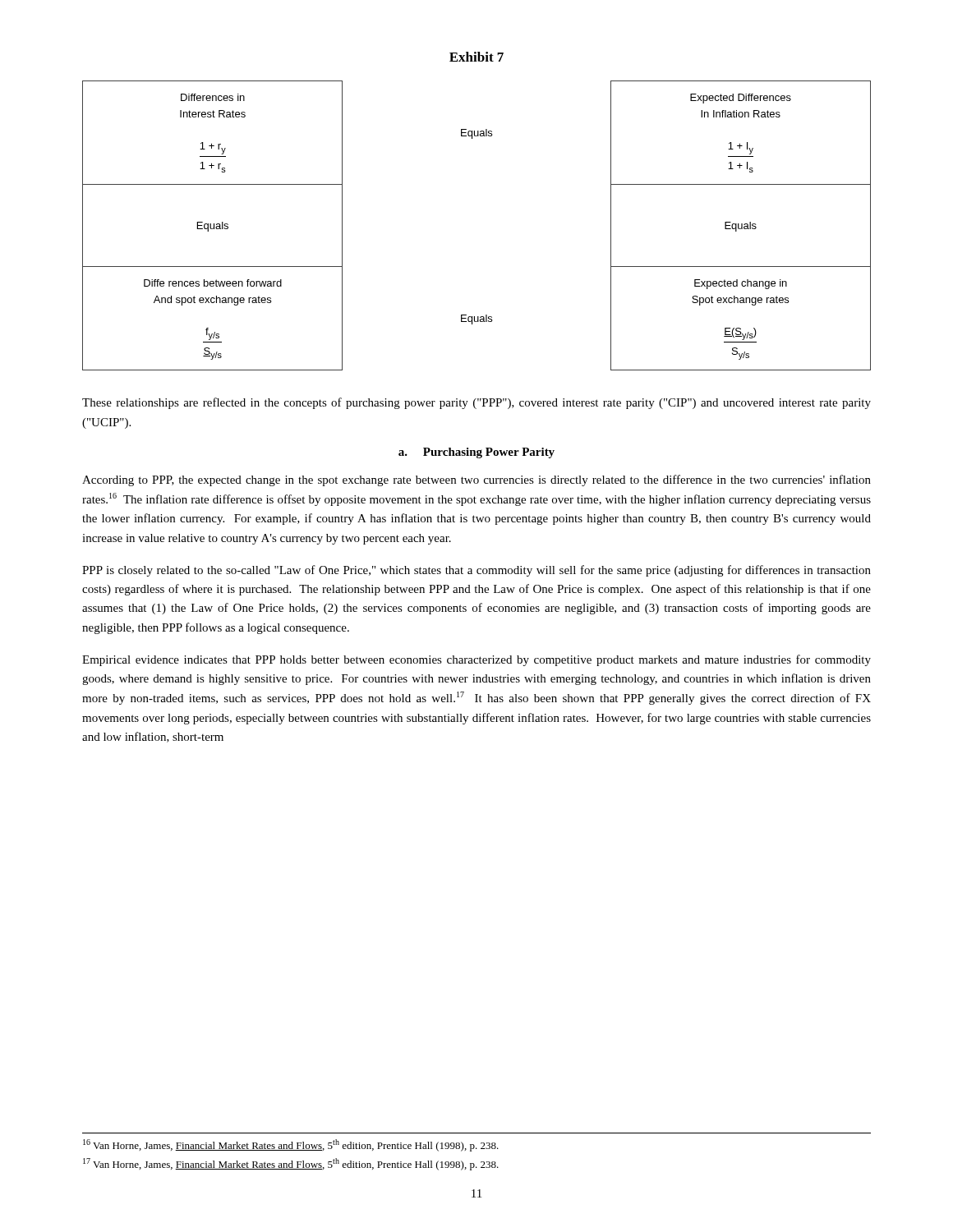This screenshot has height=1232, width=953.
Task: Click the passage that begins "PPP is closely related"
Action: coord(476,599)
